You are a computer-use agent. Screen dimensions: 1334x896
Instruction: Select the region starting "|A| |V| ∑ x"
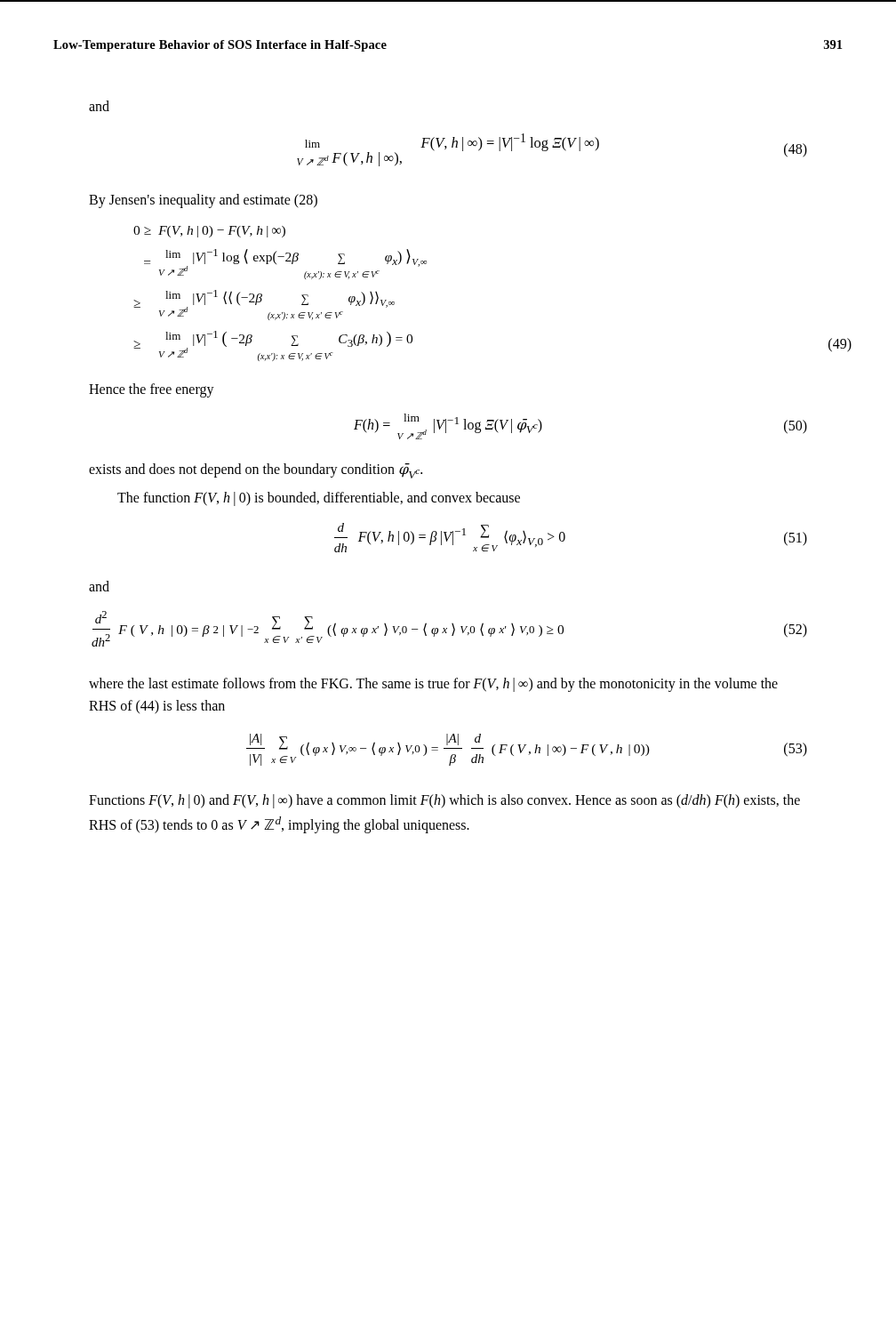527,749
